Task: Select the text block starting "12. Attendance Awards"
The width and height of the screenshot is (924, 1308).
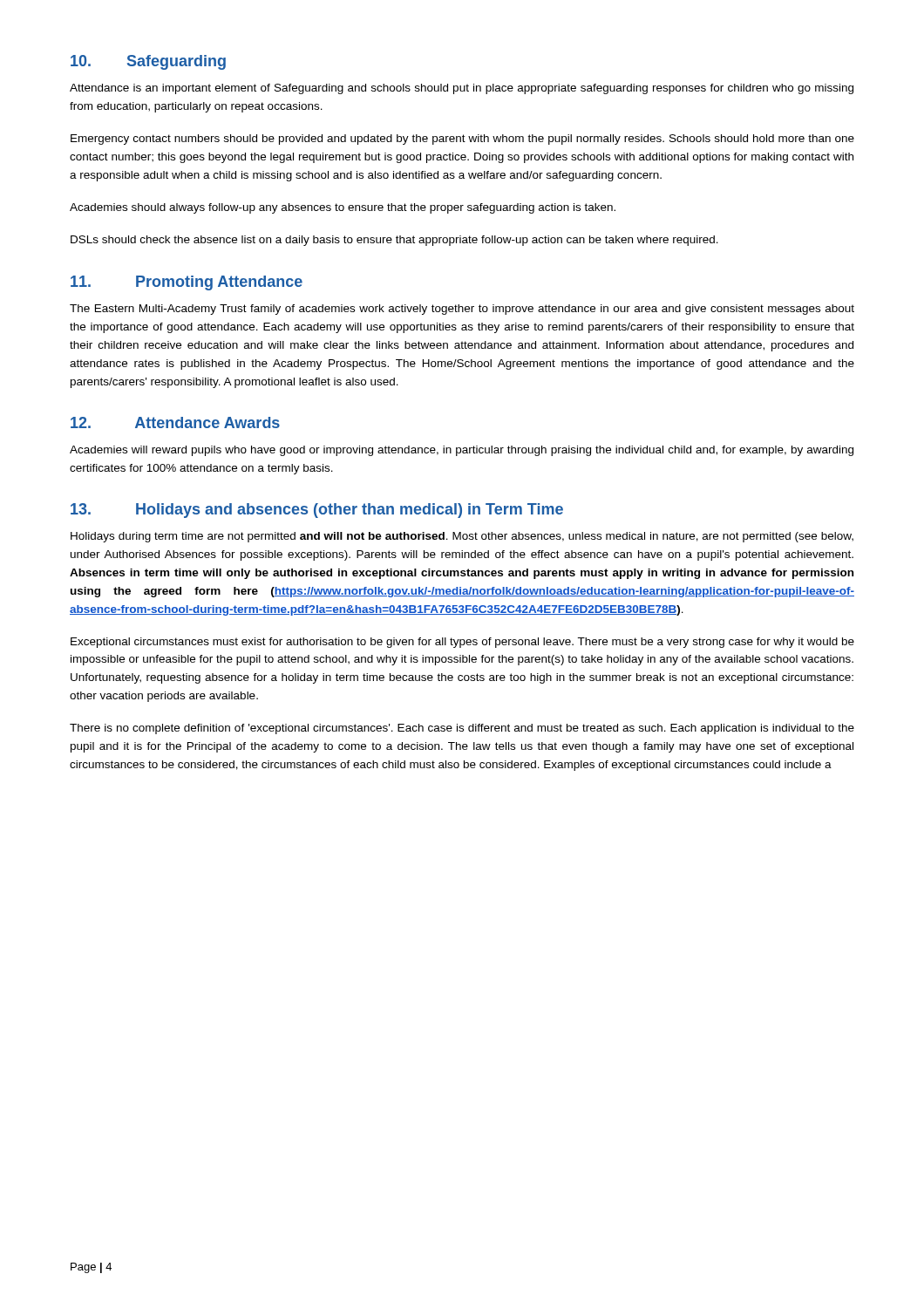Action: coord(175,422)
